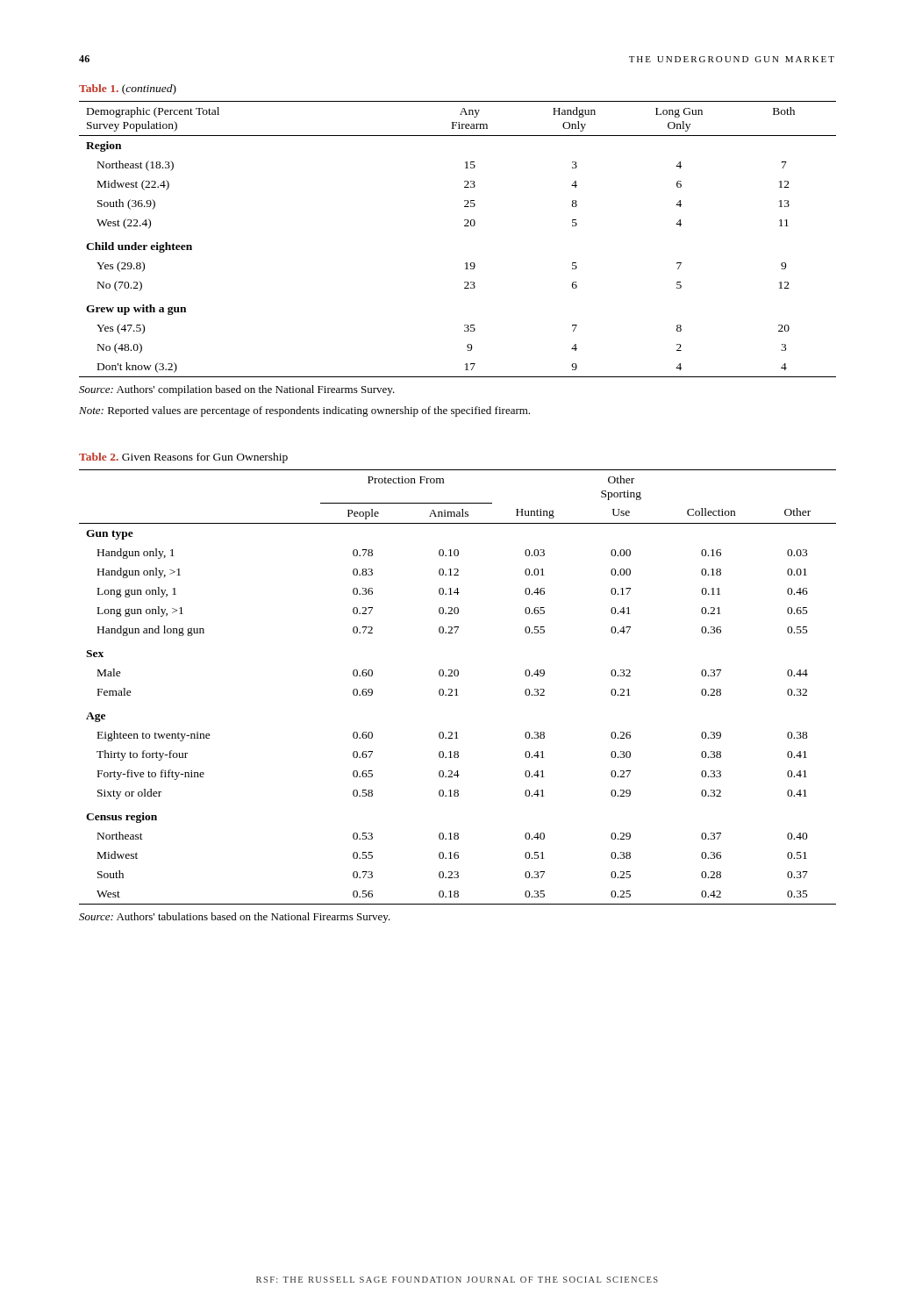
Task: Select the table that reads "Child under eighteen"
Action: (458, 239)
